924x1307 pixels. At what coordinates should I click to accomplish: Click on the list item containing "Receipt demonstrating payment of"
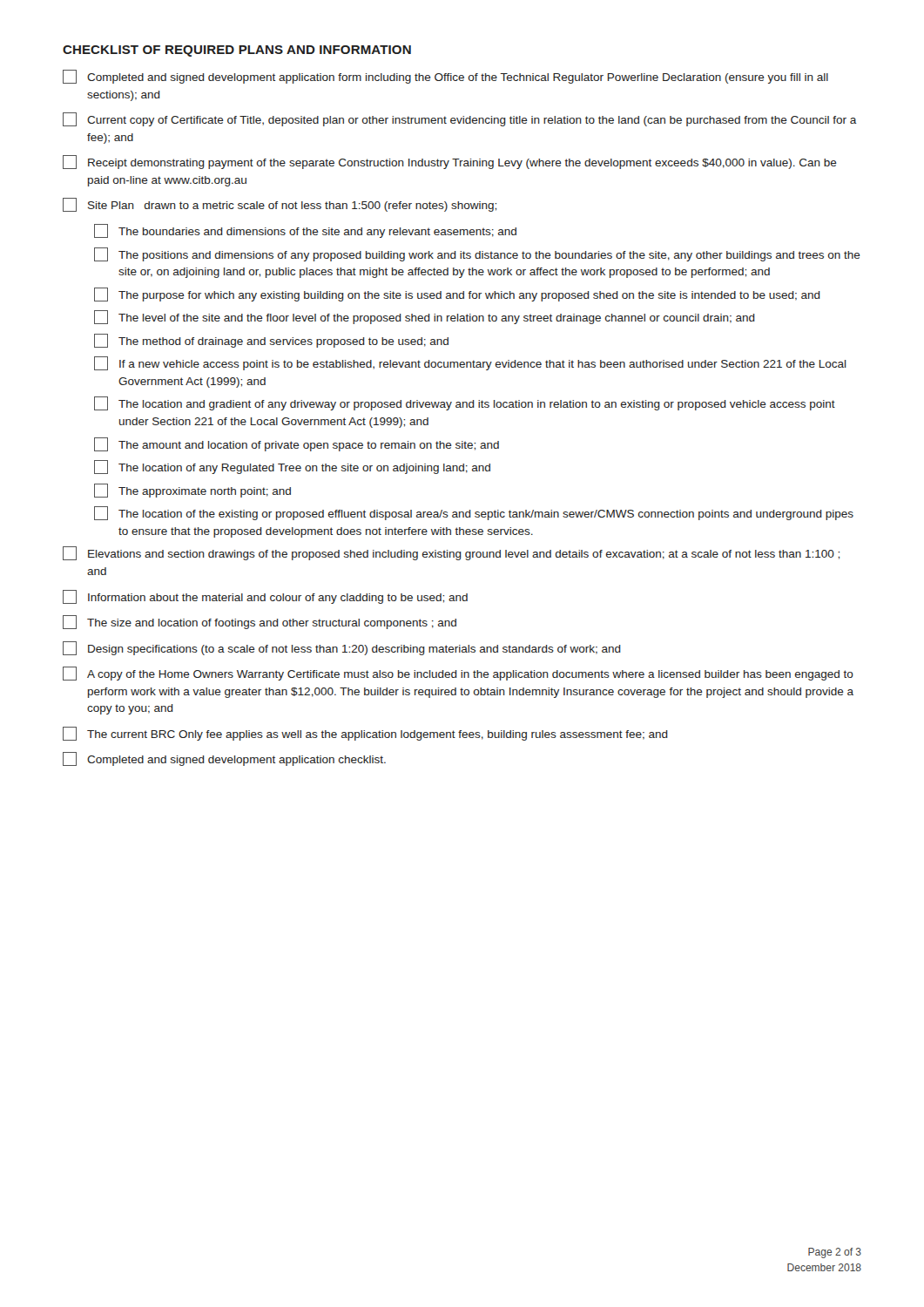462,171
